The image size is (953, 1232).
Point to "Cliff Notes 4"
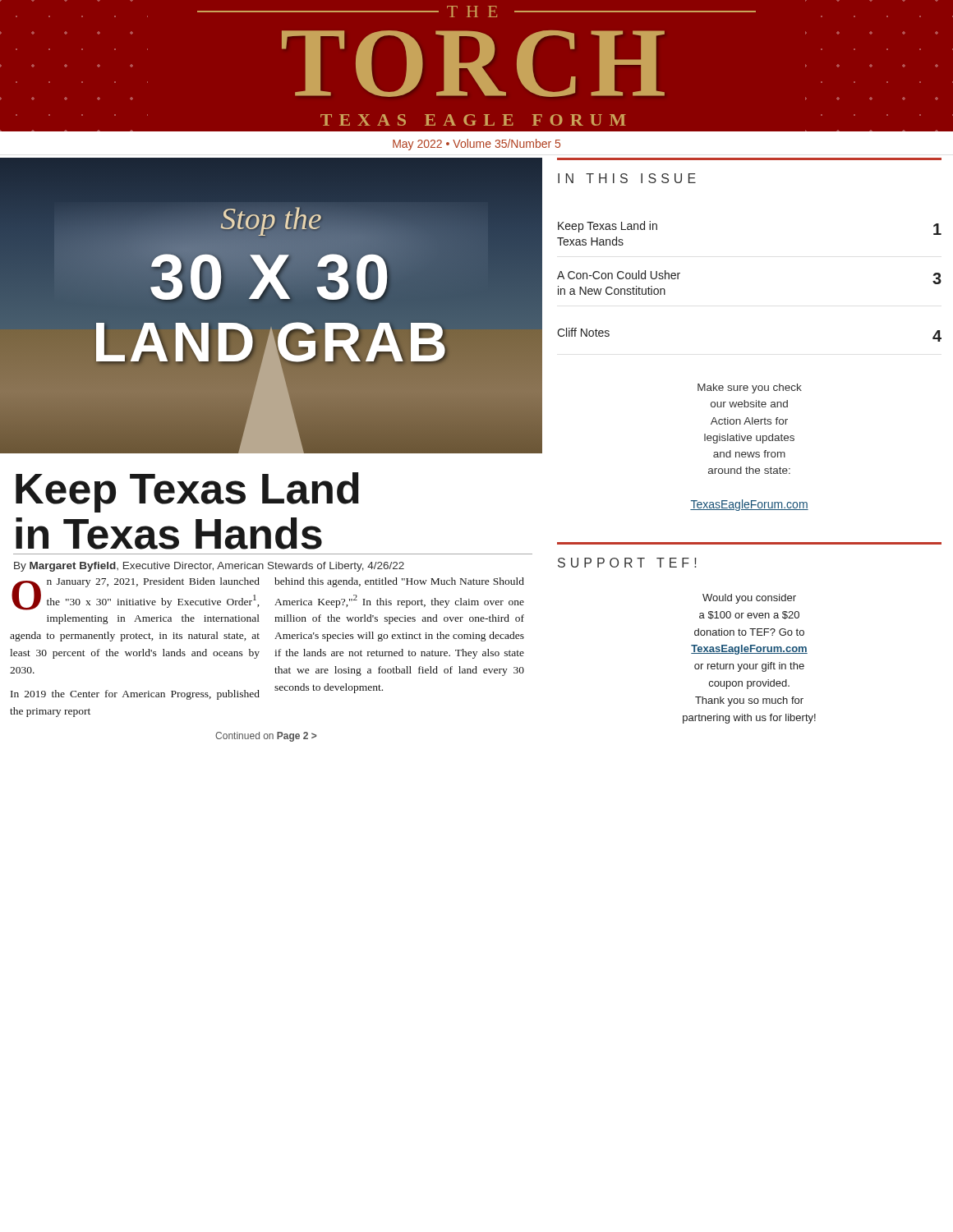point(585,335)
